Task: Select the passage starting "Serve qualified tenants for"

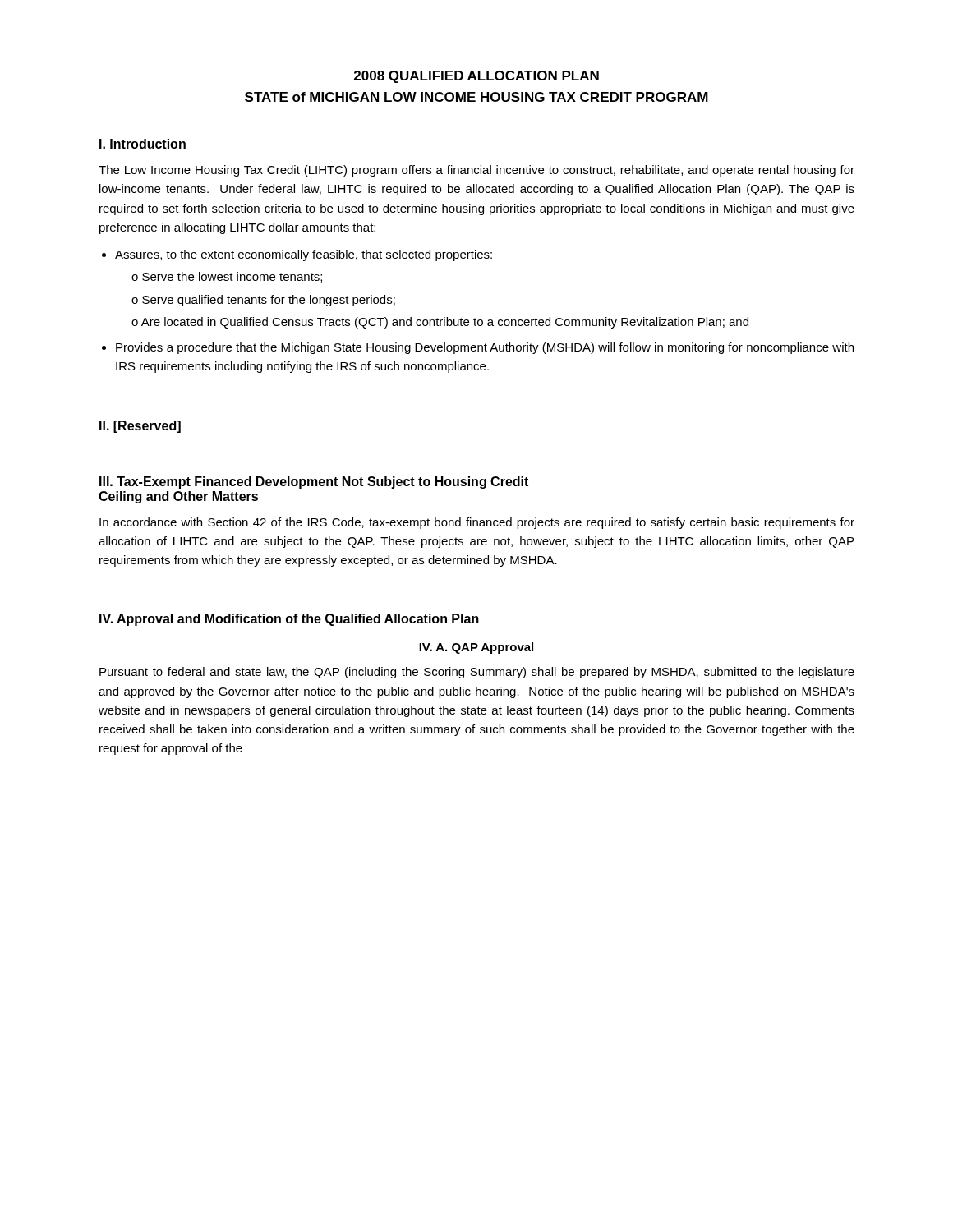Action: click(269, 299)
